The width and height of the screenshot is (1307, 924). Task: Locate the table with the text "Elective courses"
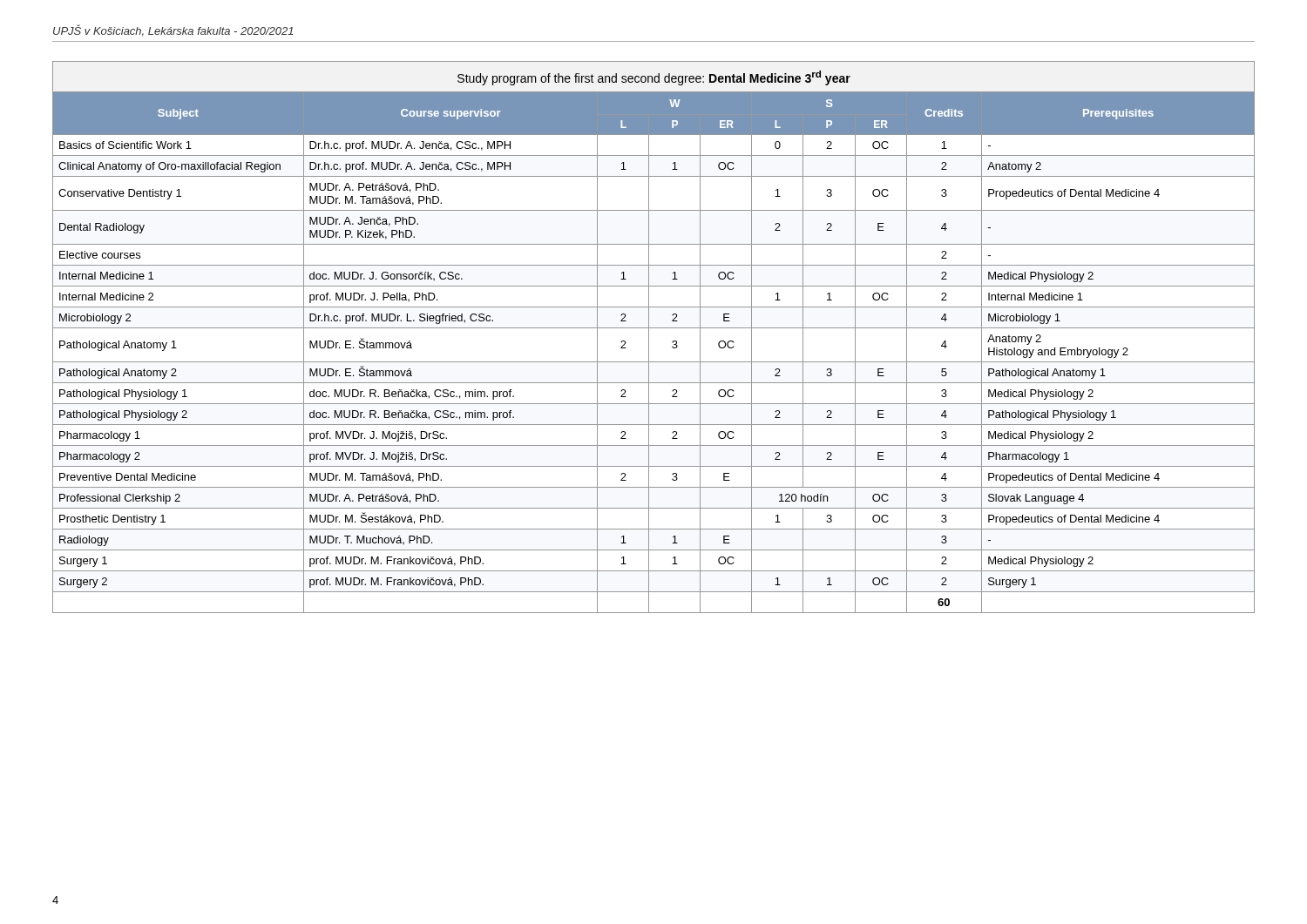click(x=654, y=337)
